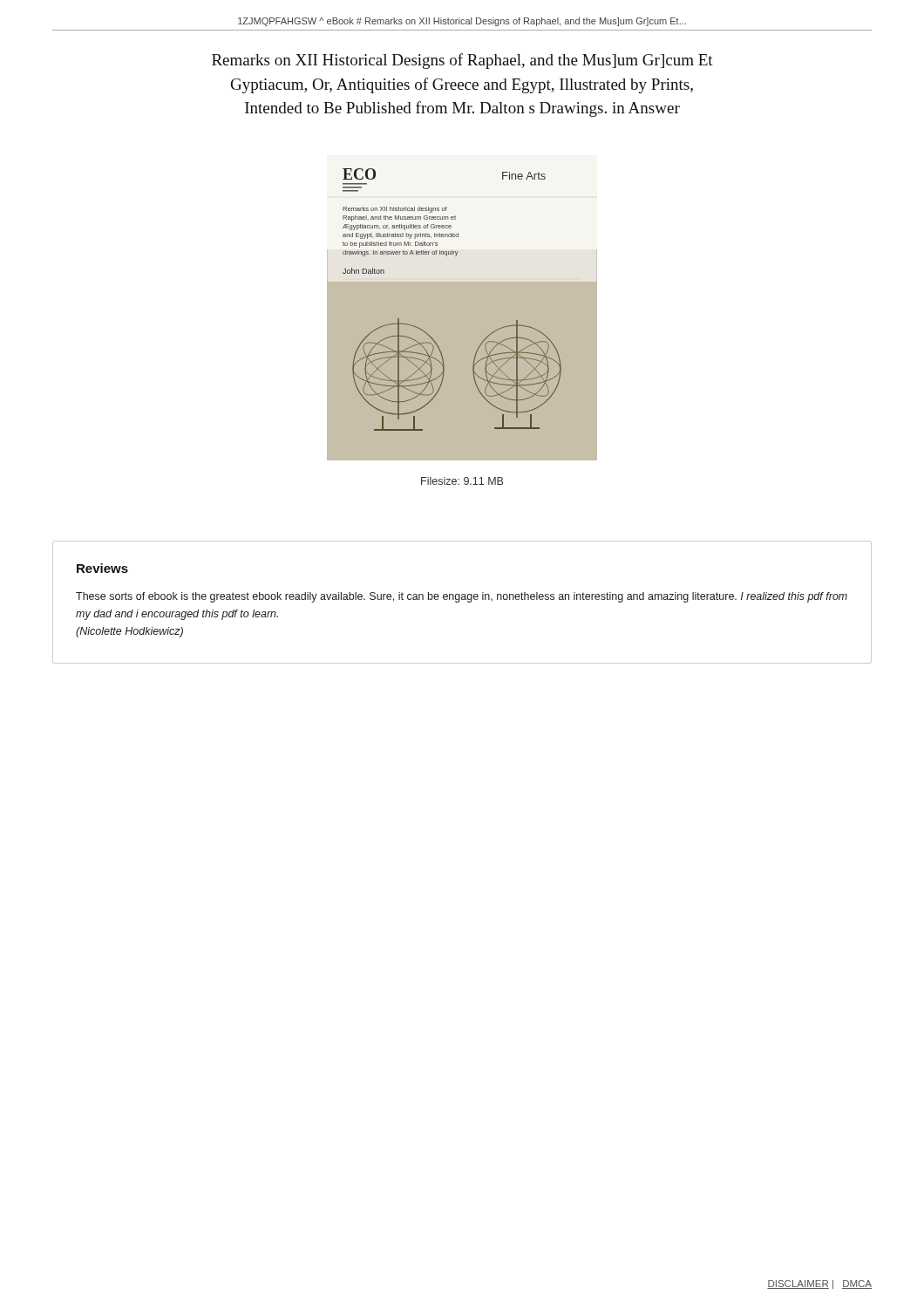Click on the illustration
The width and height of the screenshot is (924, 1308).
tap(462, 308)
